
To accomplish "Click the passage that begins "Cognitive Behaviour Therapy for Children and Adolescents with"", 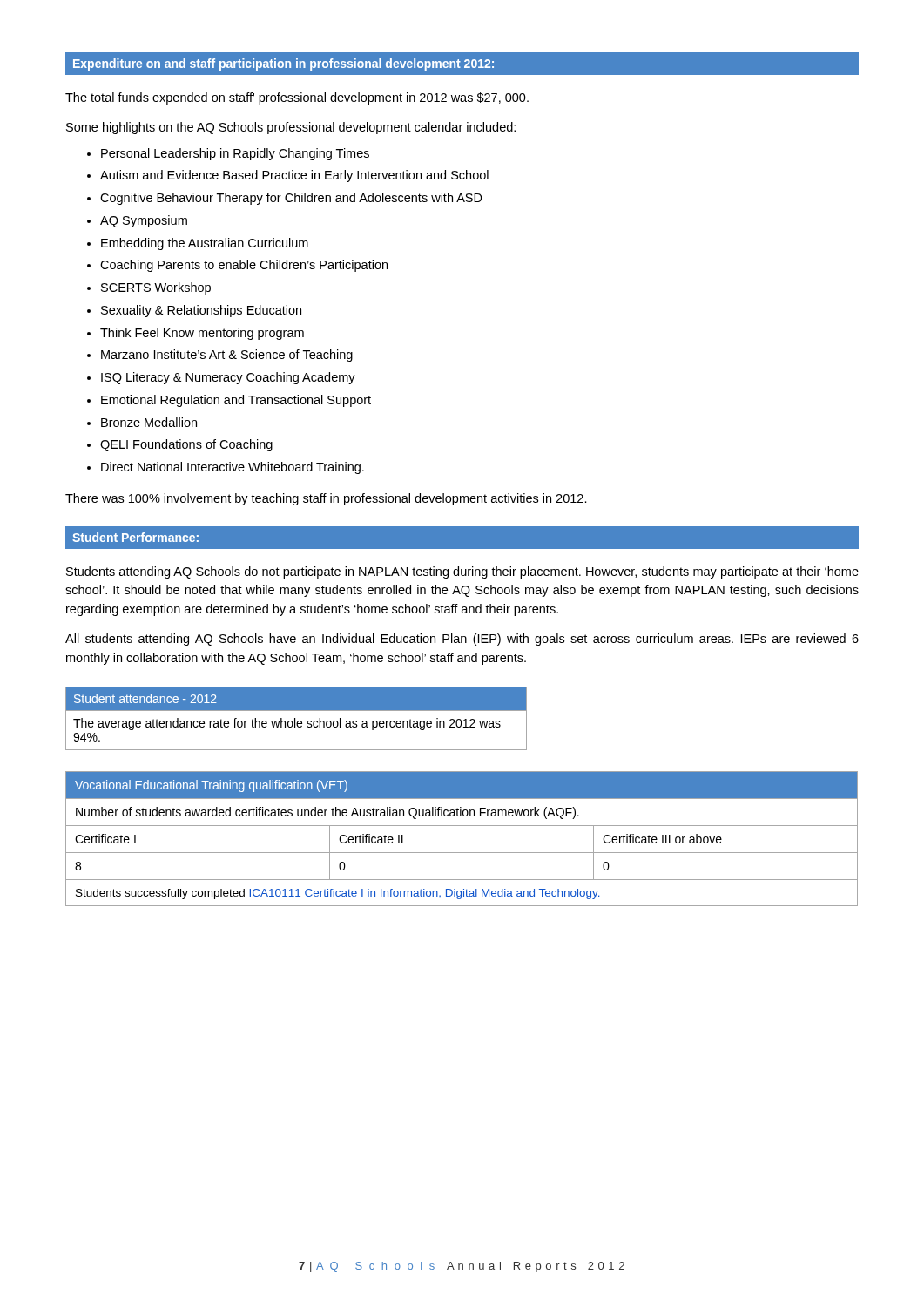I will [x=291, y=198].
